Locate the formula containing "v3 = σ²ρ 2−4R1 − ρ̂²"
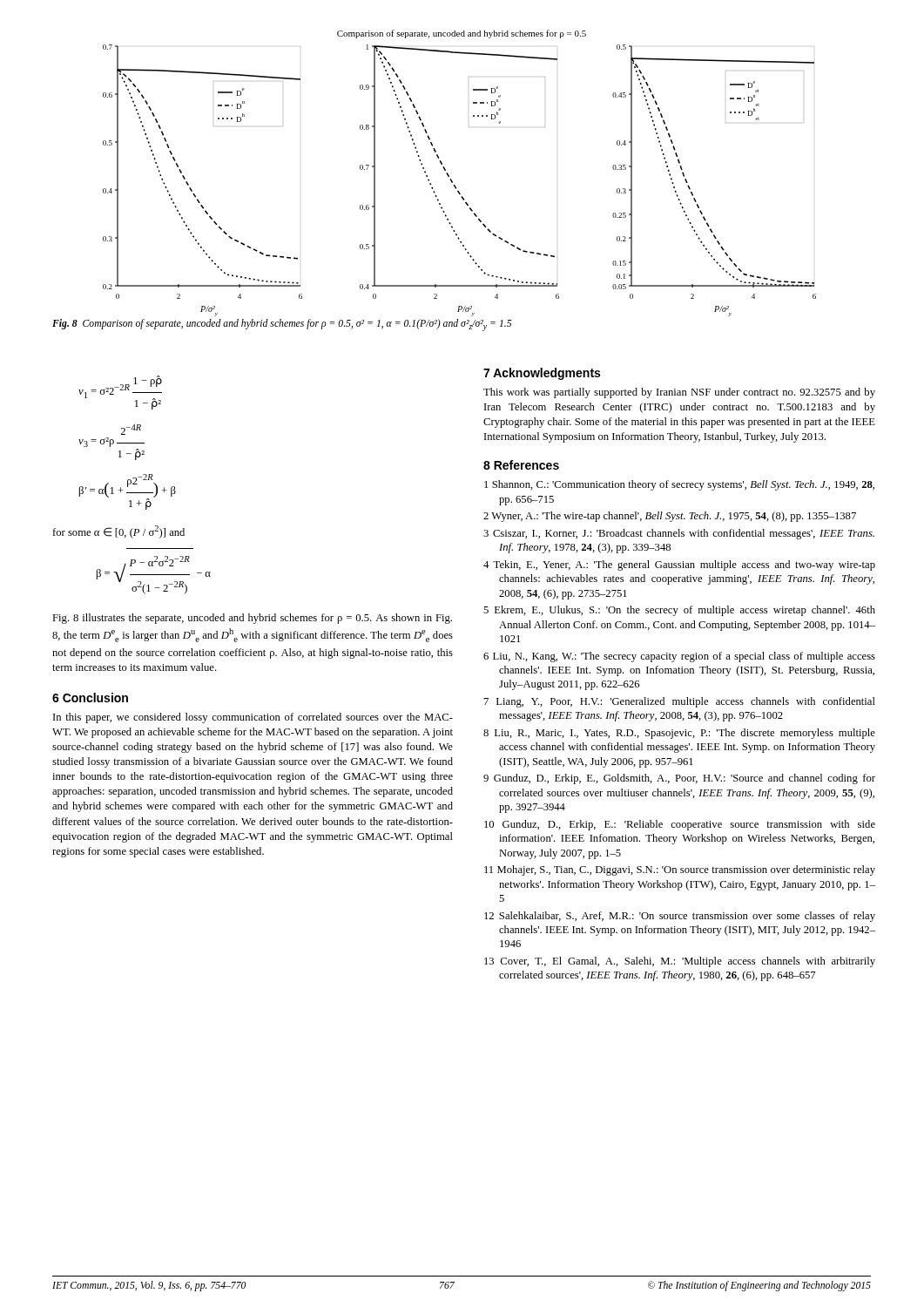 click(111, 441)
